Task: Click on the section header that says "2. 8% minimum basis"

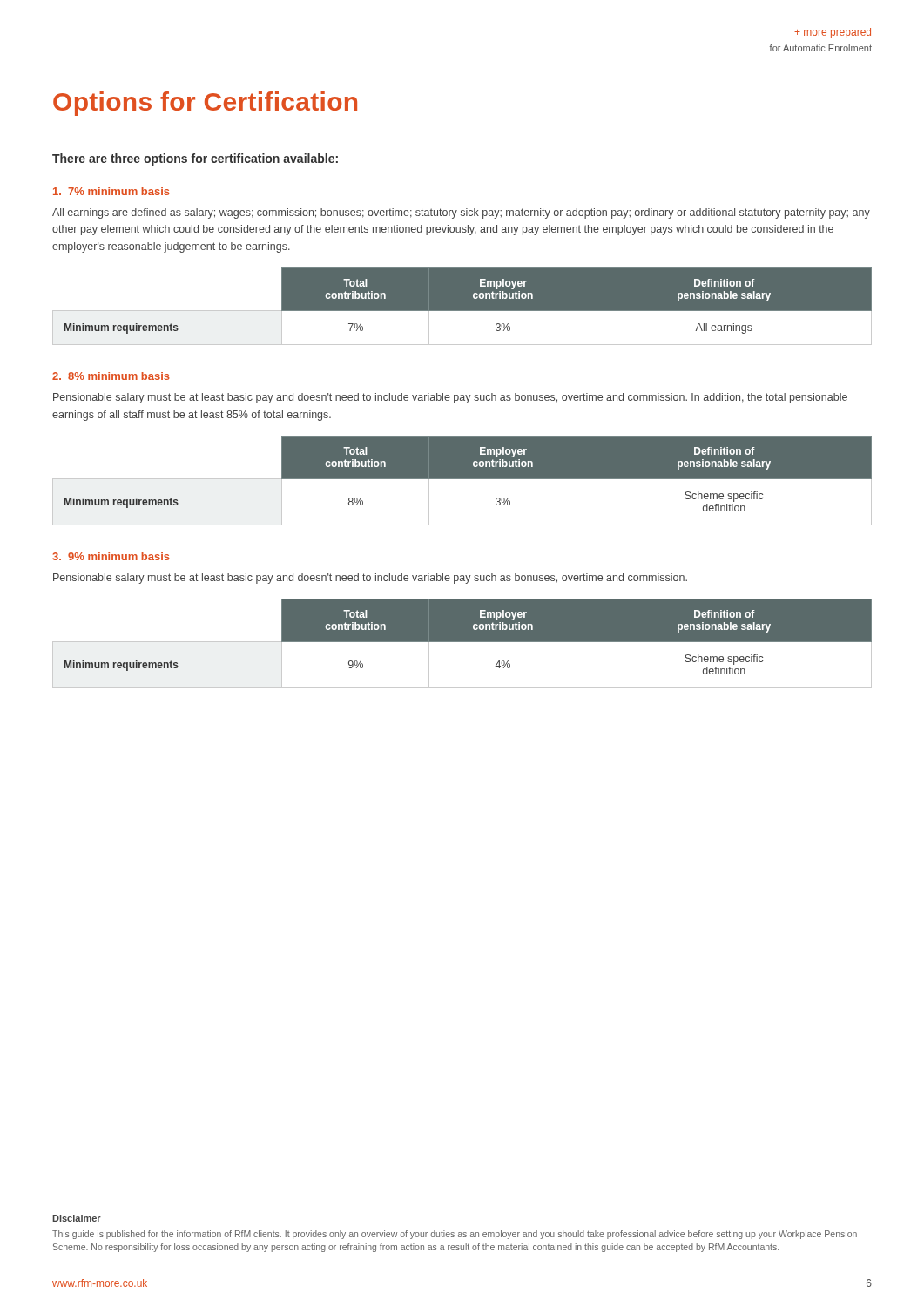Action: click(x=111, y=376)
